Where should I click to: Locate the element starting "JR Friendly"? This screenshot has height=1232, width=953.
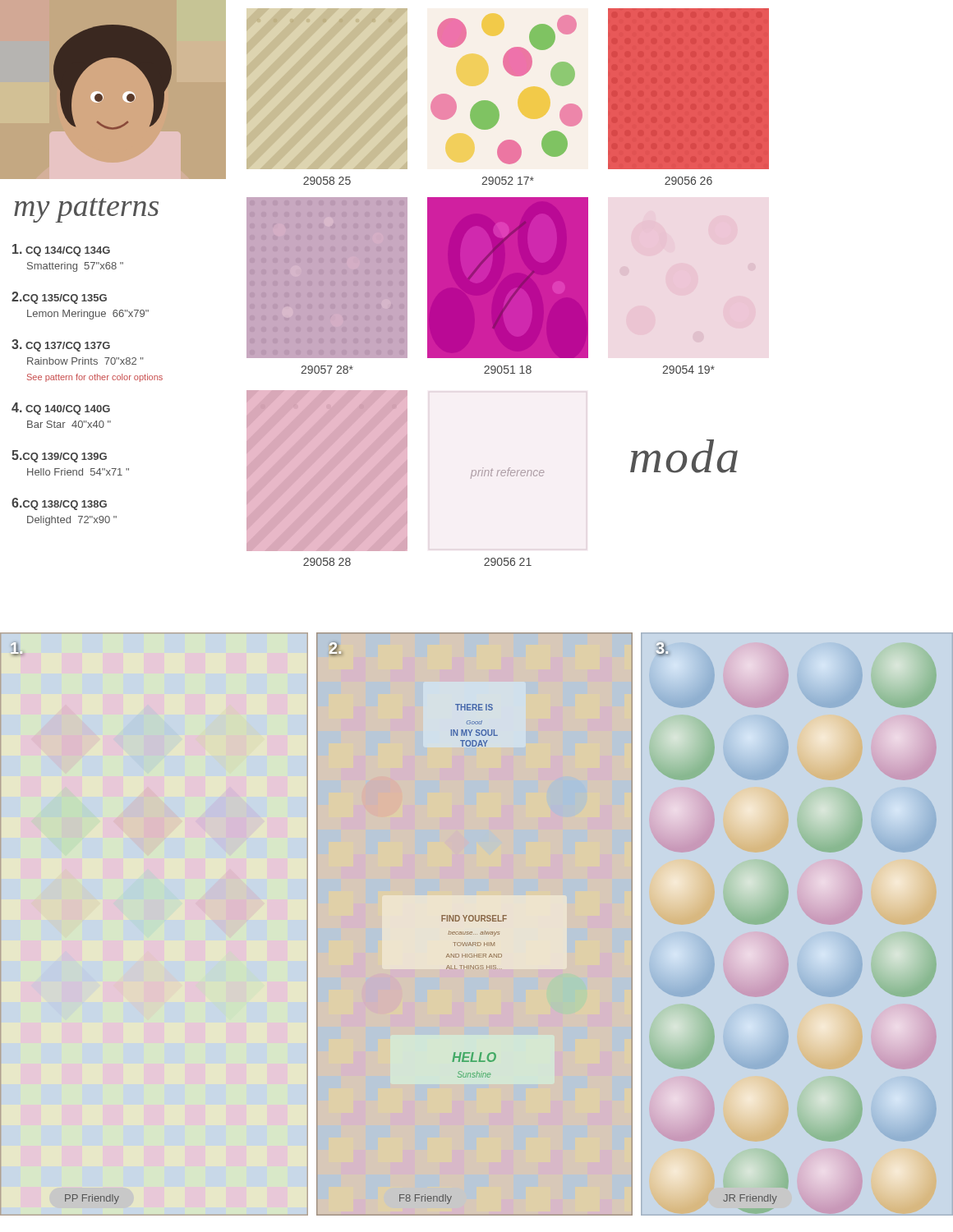(750, 1198)
